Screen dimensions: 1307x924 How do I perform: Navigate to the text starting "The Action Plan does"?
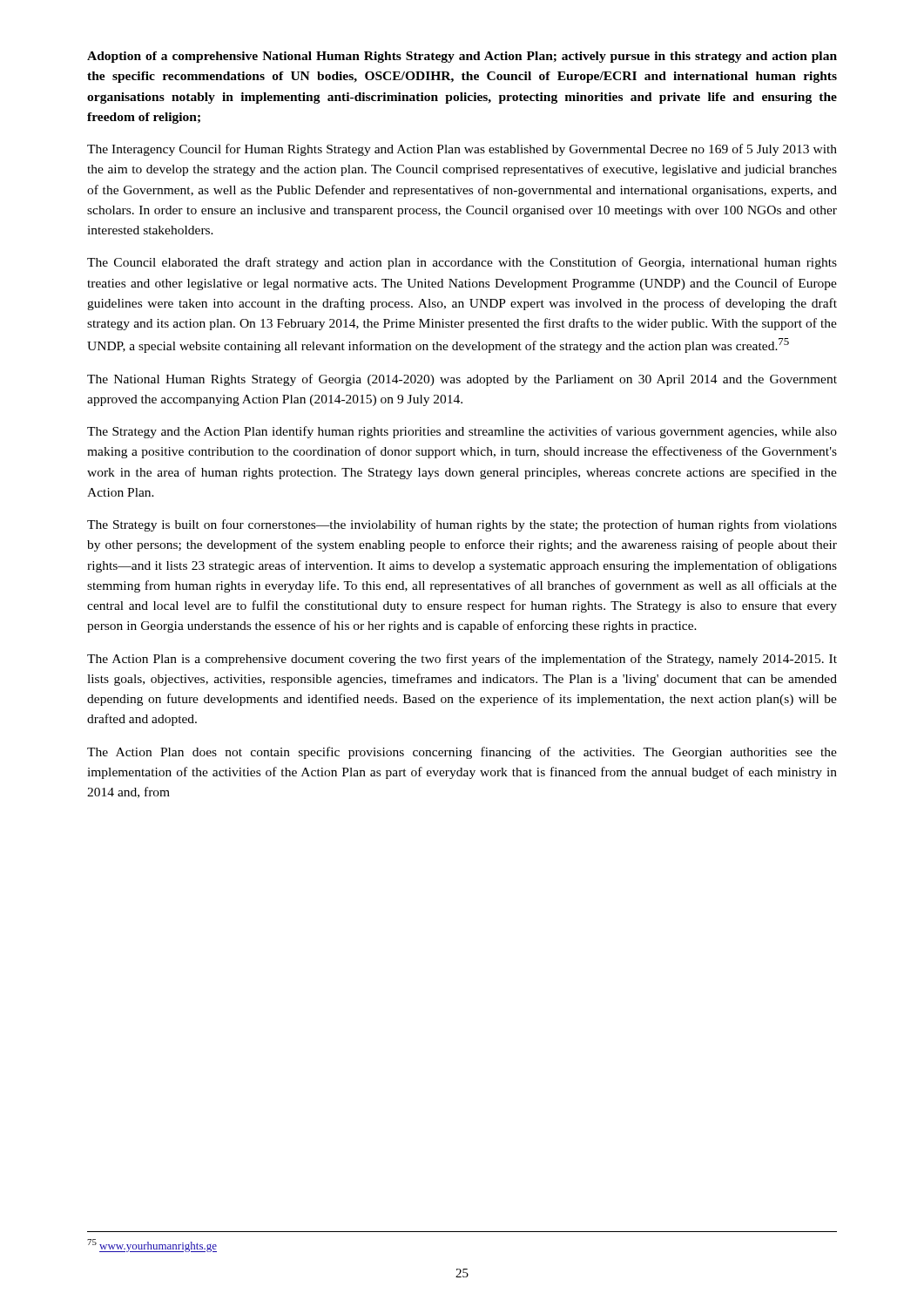(x=462, y=771)
